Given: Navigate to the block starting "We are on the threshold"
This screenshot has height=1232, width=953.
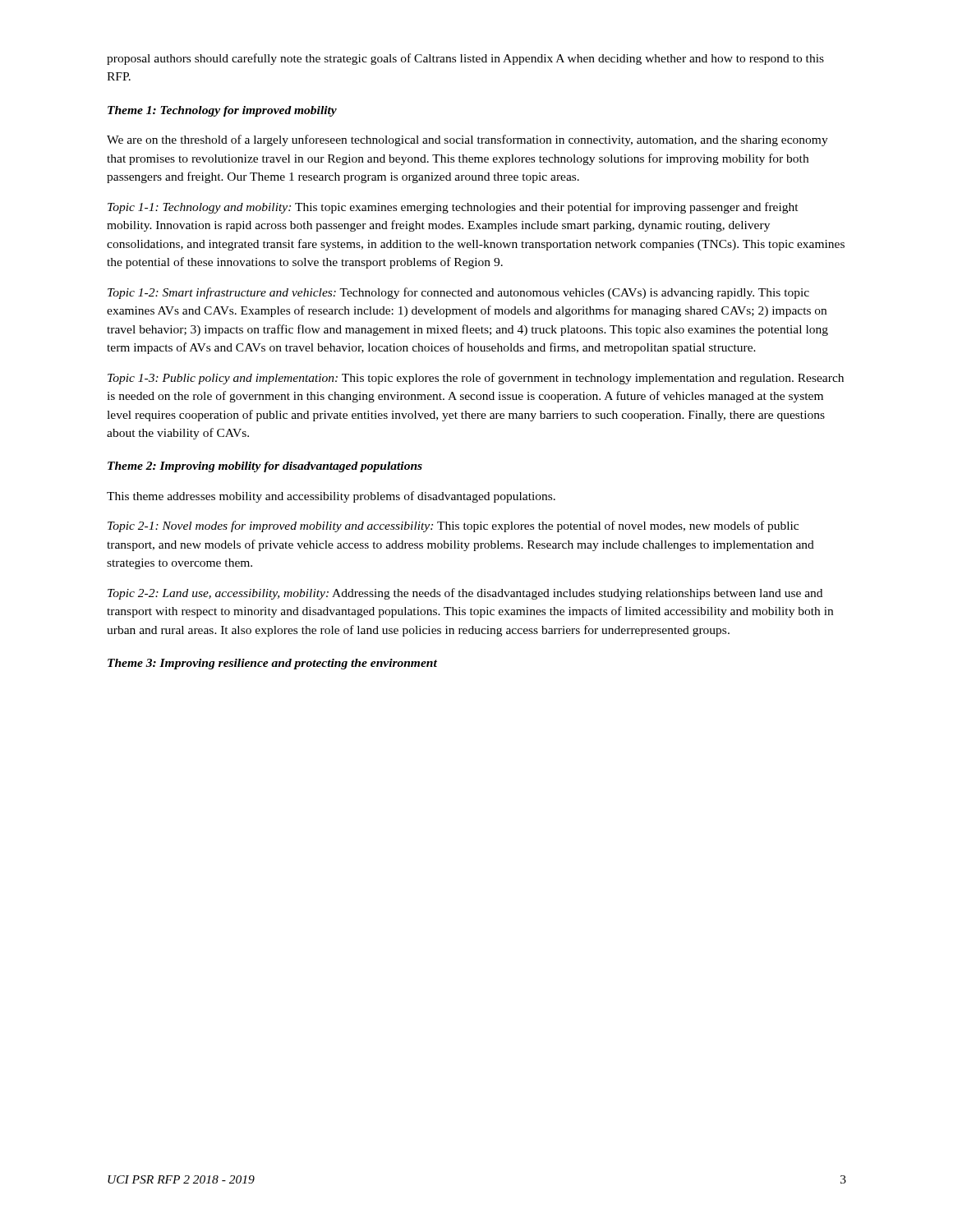Looking at the screenshot, I should [x=476, y=159].
